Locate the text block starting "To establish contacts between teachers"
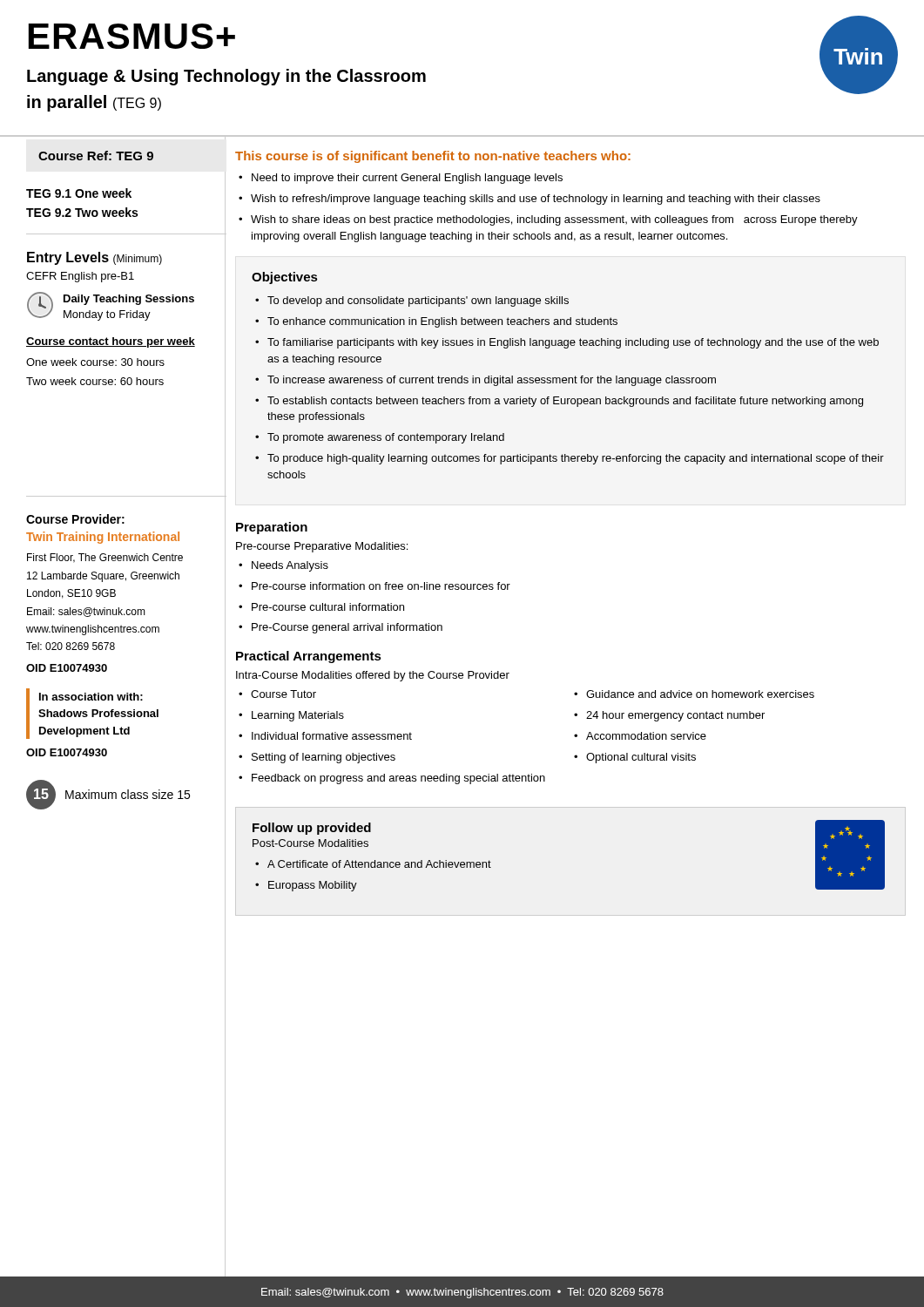Viewport: 924px width, 1307px height. [x=566, y=408]
